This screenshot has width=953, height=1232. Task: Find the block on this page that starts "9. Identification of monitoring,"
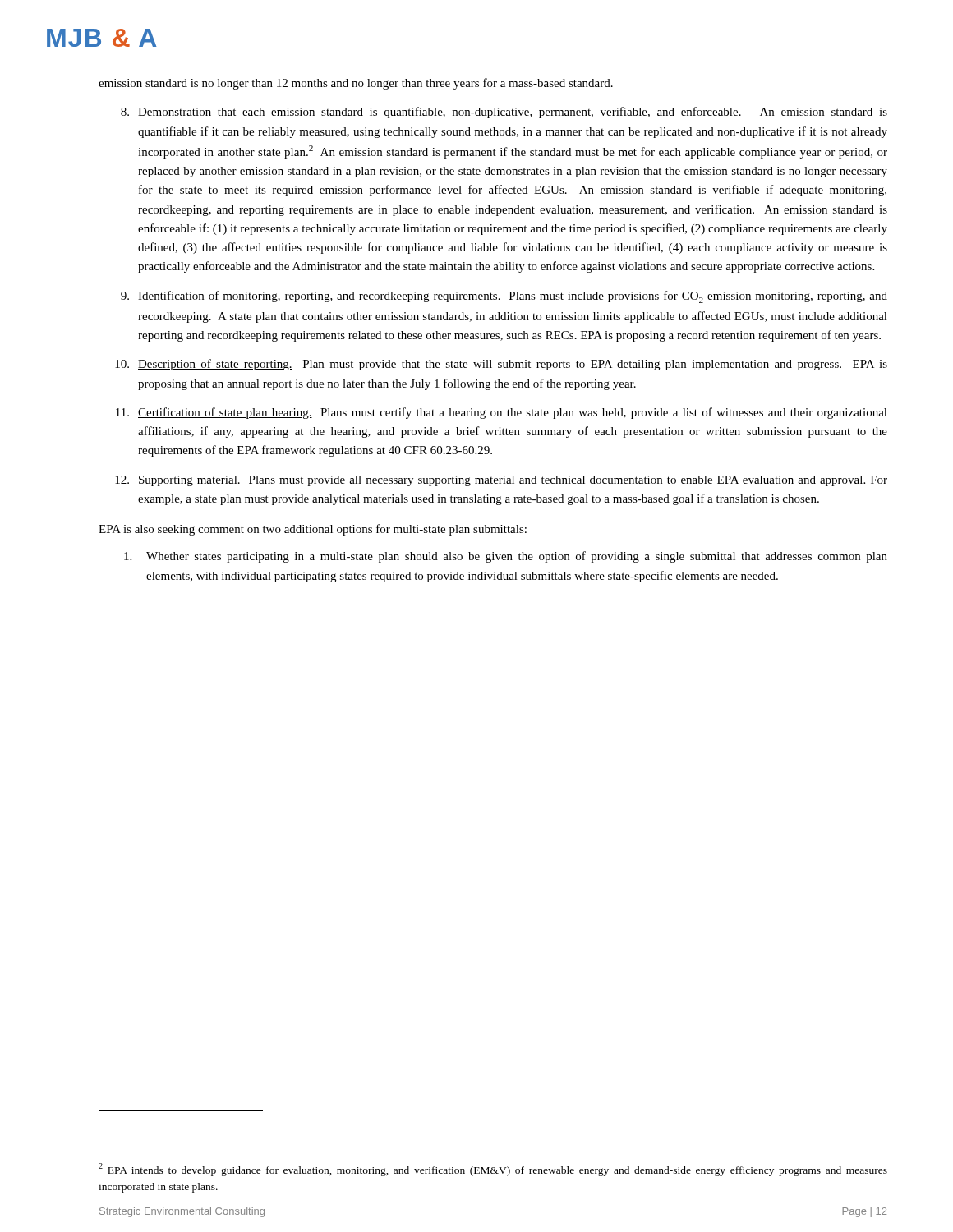(493, 316)
